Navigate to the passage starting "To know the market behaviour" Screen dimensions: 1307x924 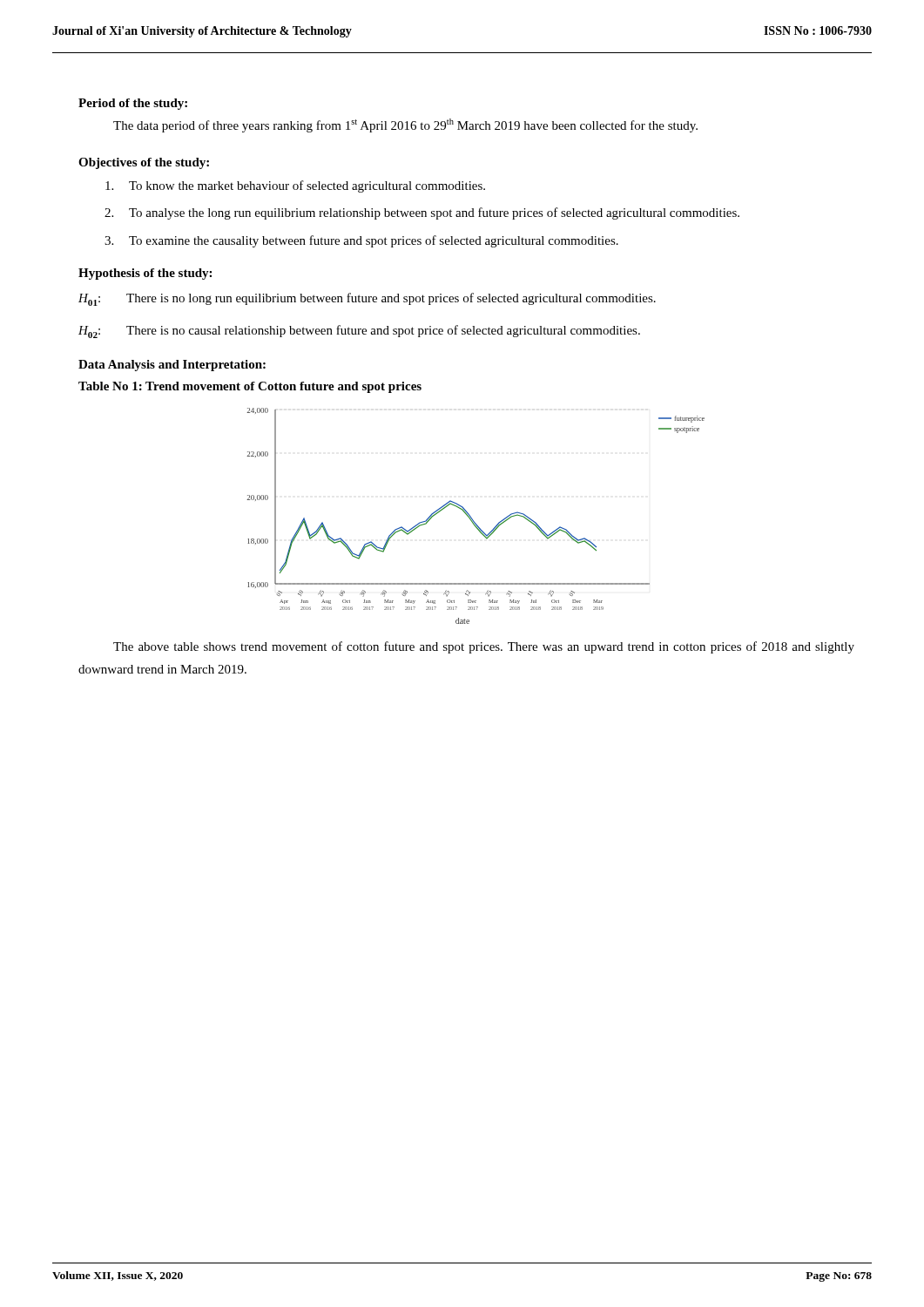coord(479,186)
